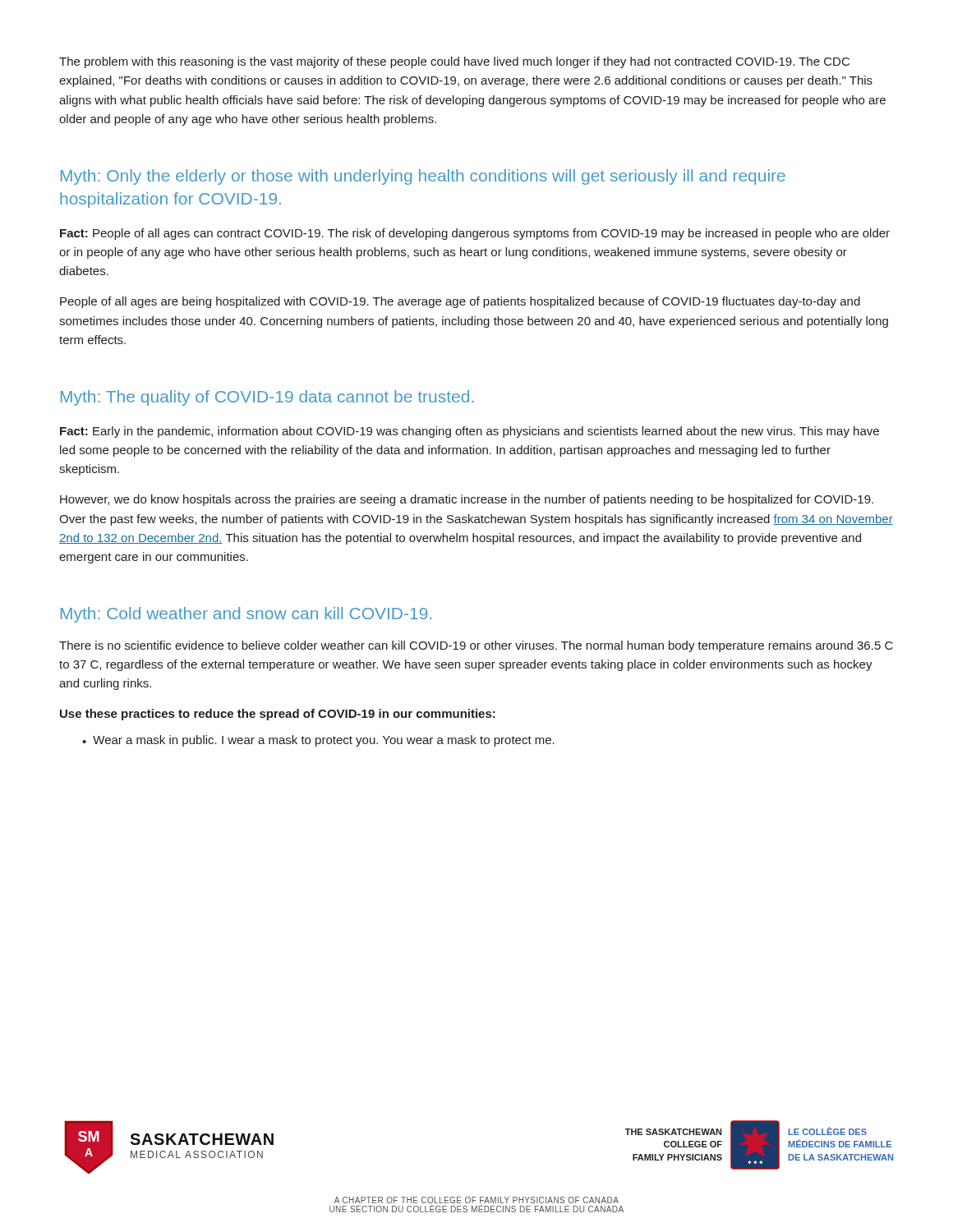Locate the section header that opens with "Myth: Only the elderly or those with underlying"
The width and height of the screenshot is (953, 1232).
[x=423, y=187]
